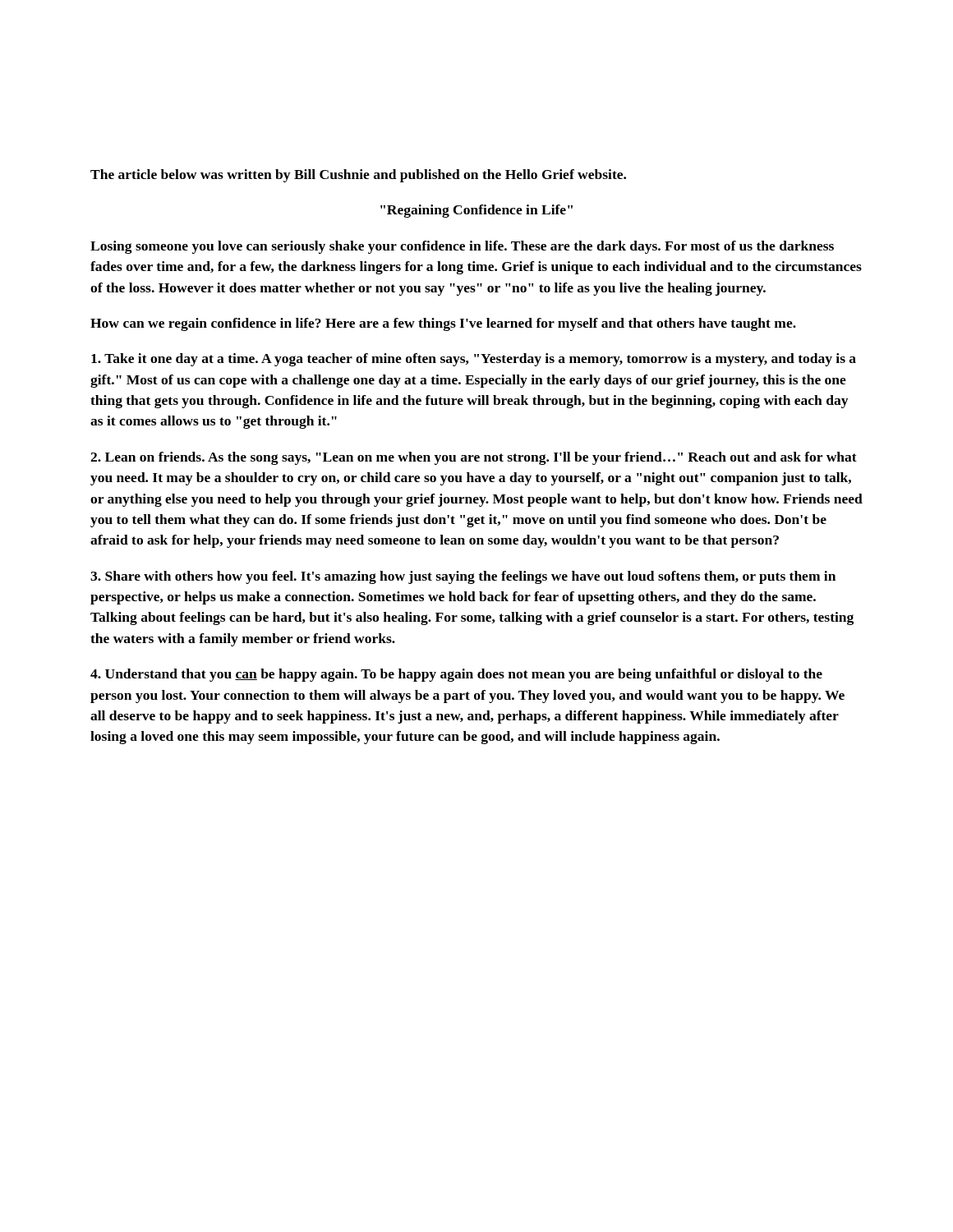Select the block starting "Take it one day at a"
The image size is (953, 1232).
473,390
